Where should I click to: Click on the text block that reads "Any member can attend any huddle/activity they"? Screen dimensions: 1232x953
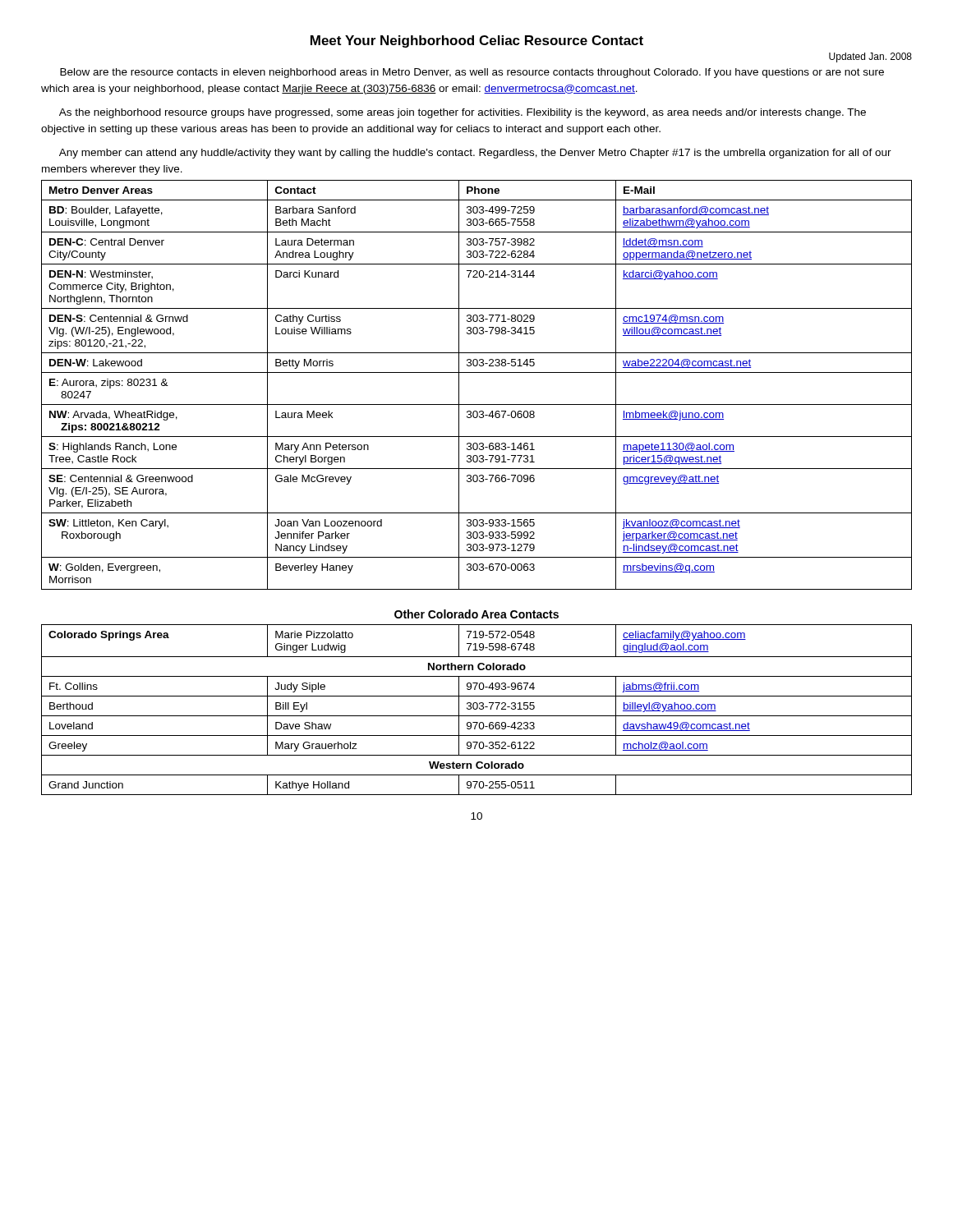[x=466, y=161]
